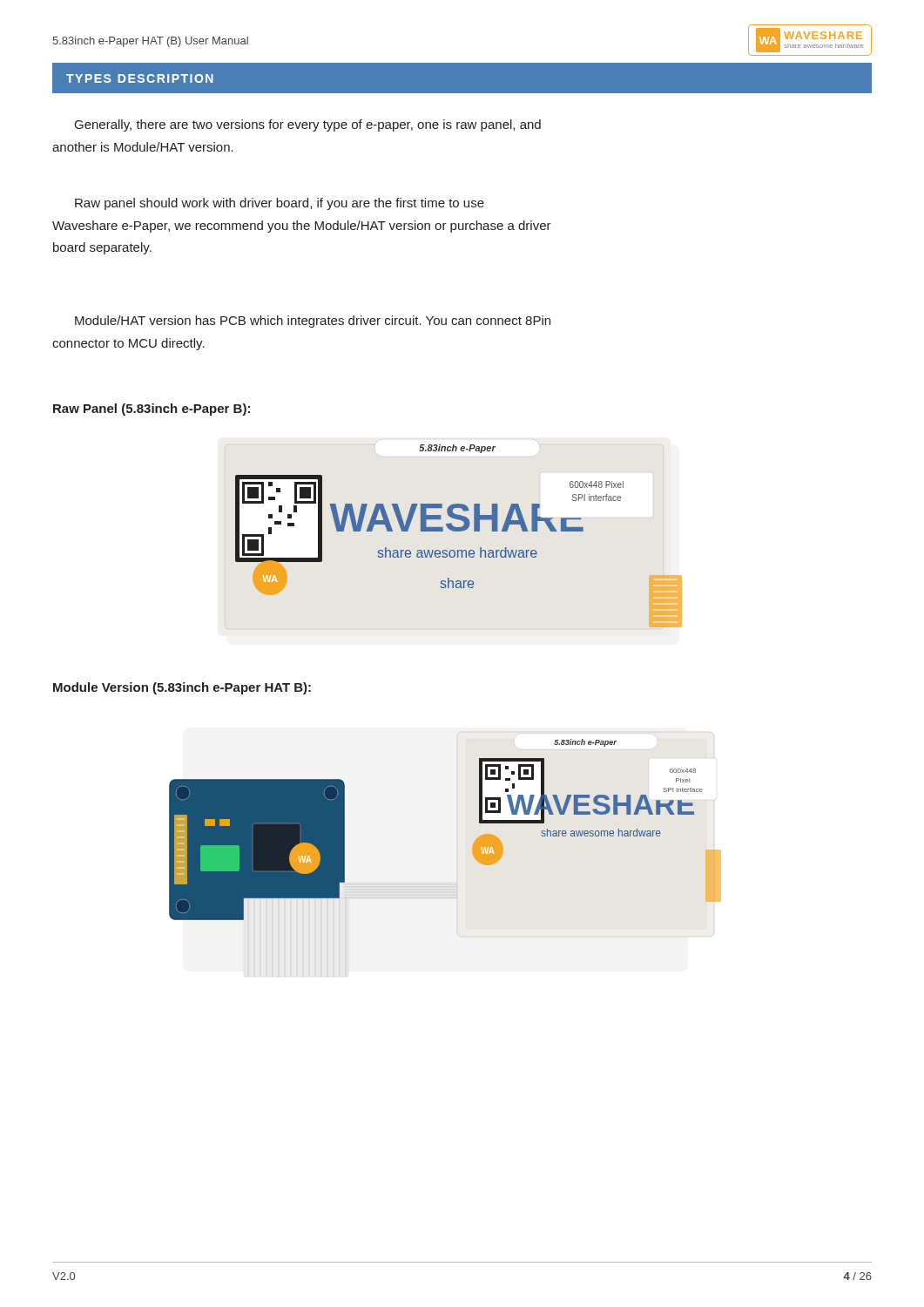
Task: Find the text block that reads "Generally, there are two versions for every"
Action: pos(297,135)
